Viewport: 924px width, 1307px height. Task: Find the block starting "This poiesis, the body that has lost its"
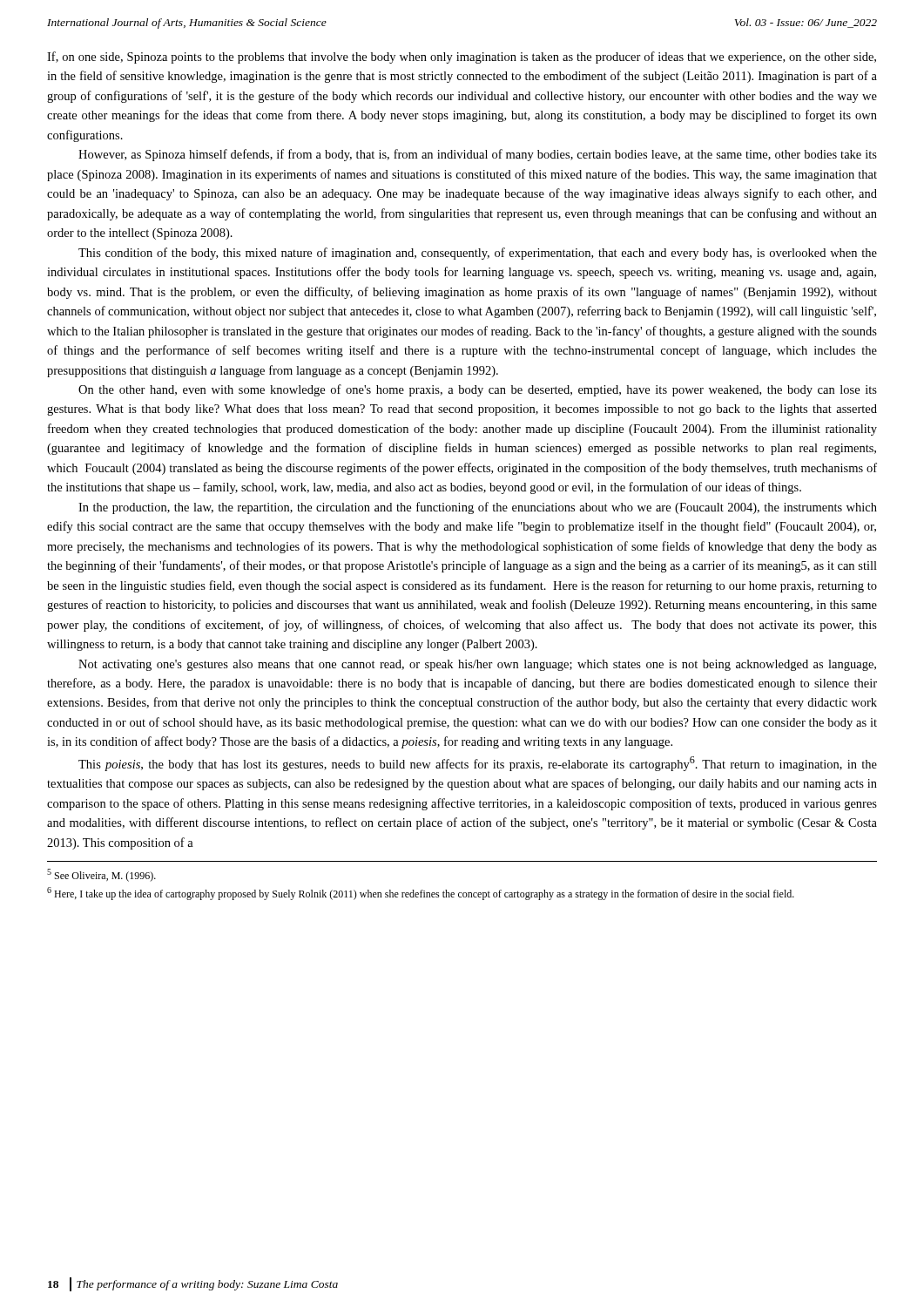pos(462,802)
